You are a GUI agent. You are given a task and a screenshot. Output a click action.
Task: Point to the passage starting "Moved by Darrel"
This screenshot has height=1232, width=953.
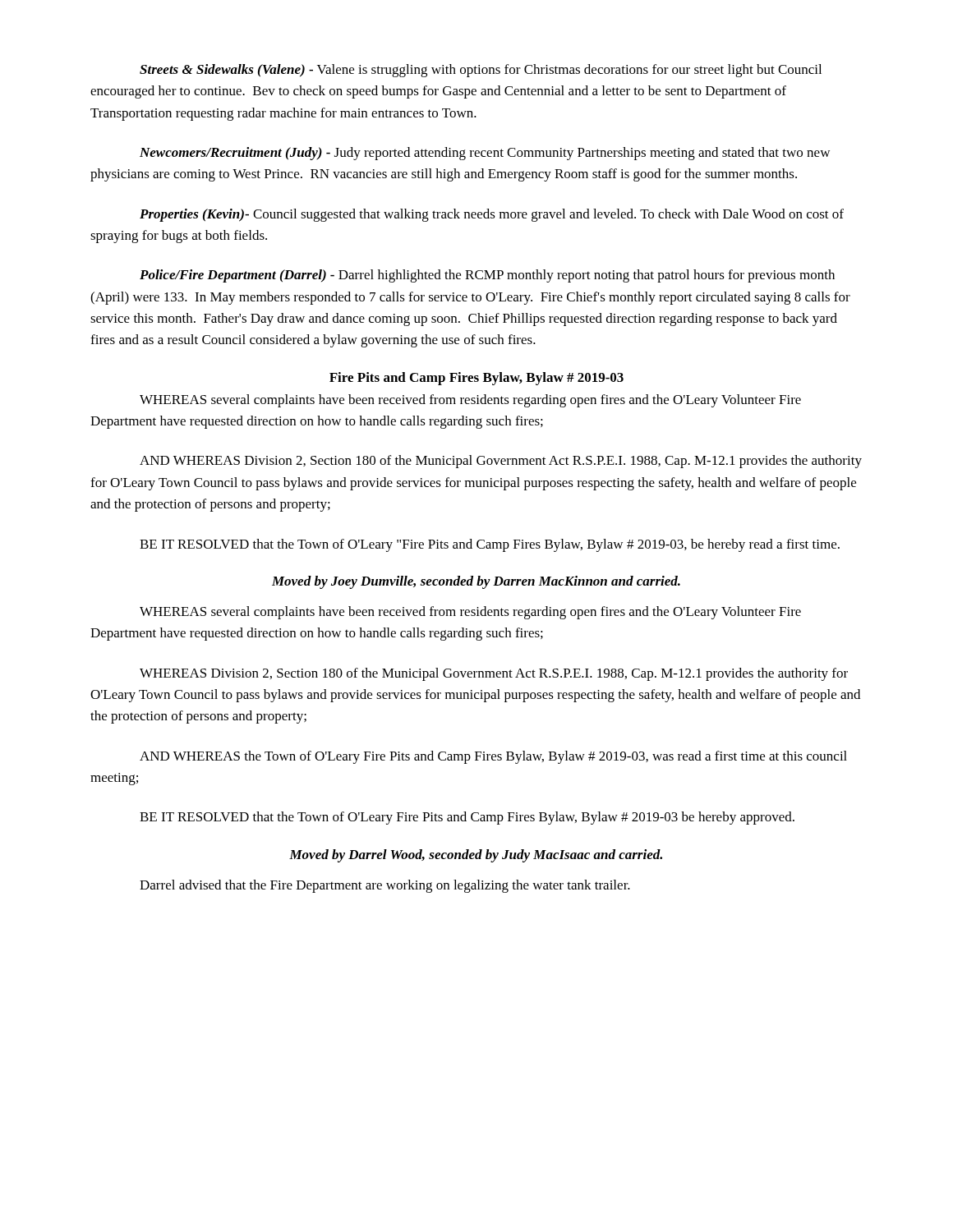[x=476, y=854]
